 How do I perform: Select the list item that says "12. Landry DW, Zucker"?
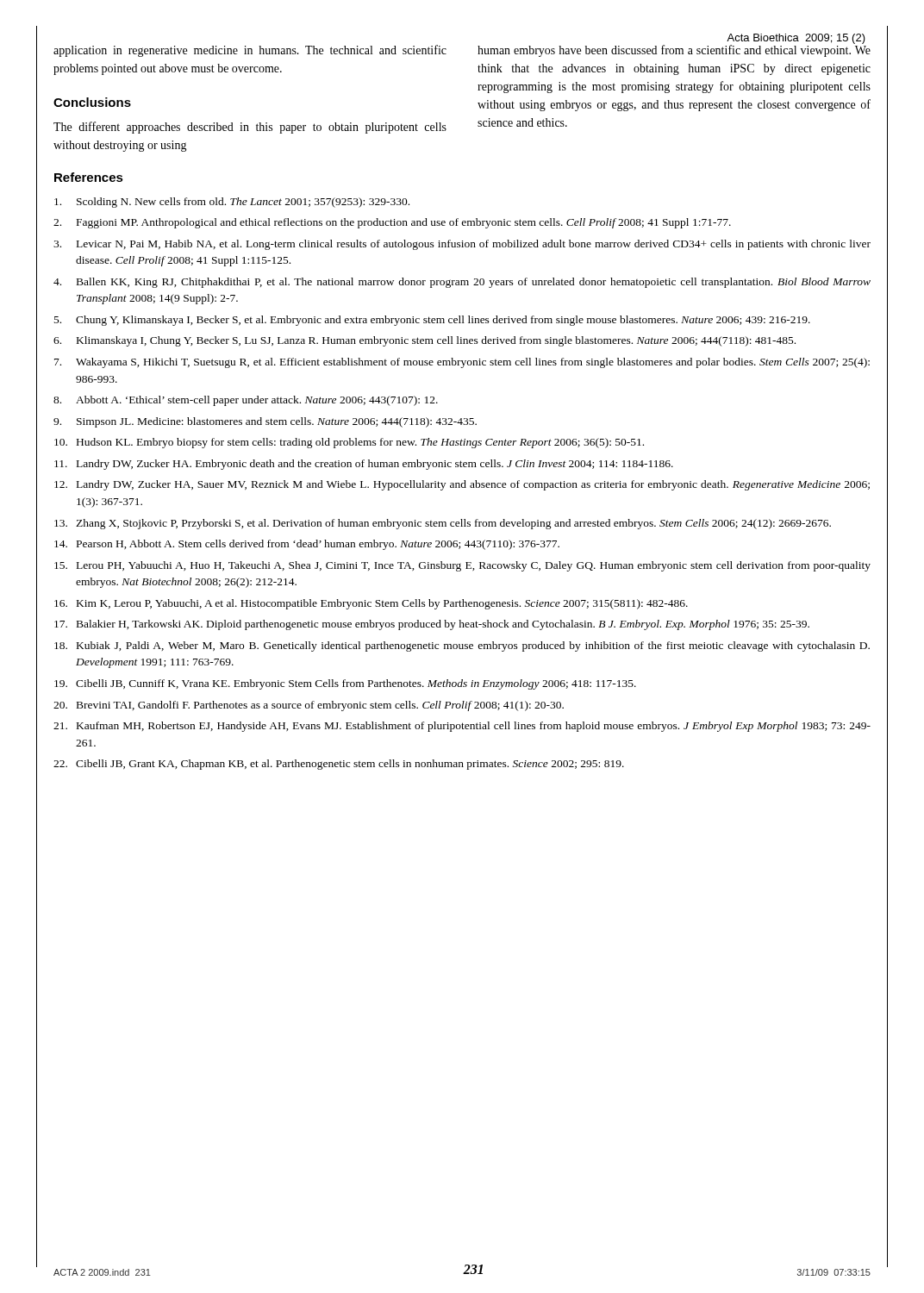[x=462, y=493]
